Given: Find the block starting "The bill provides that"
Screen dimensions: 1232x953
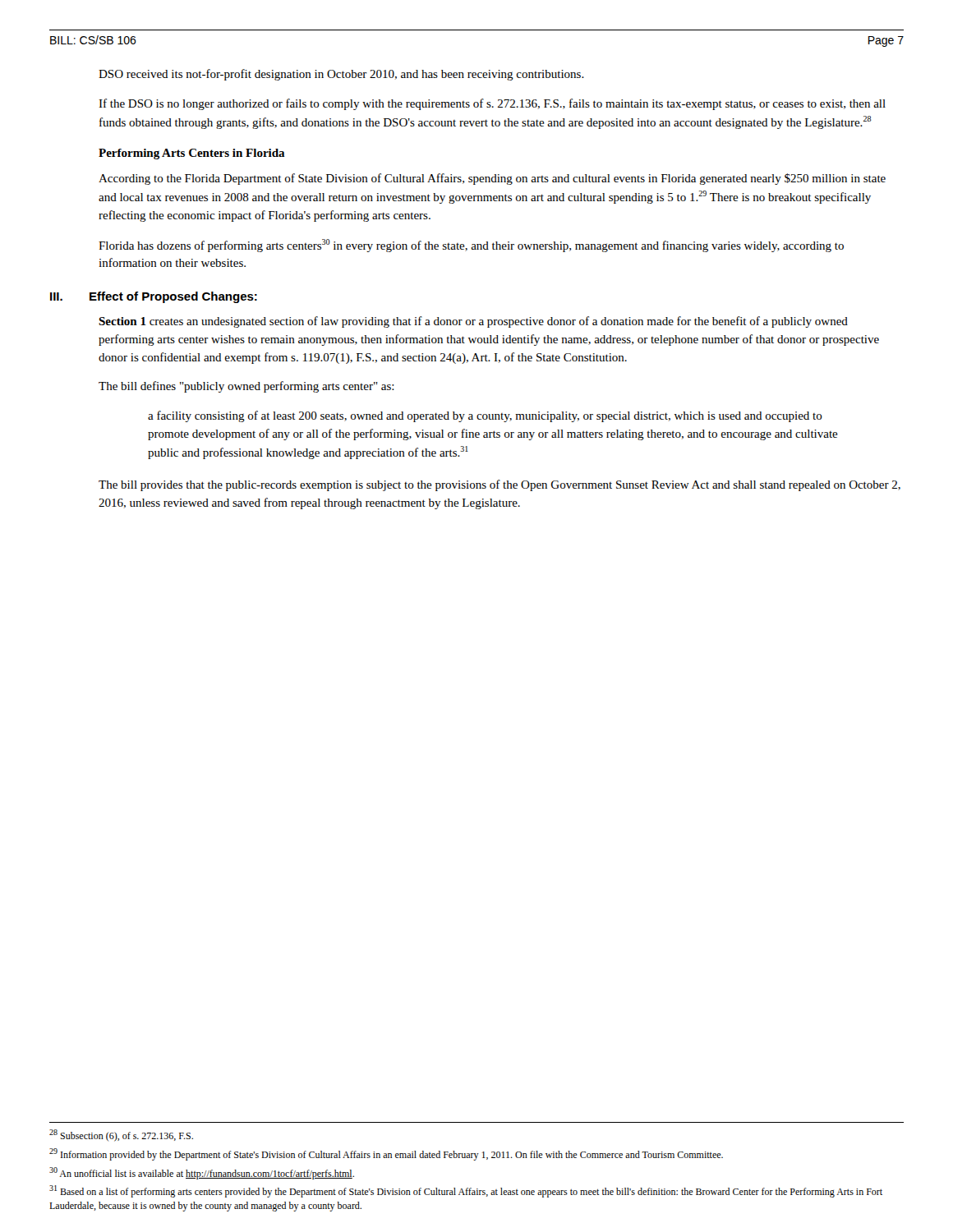Looking at the screenshot, I should [500, 494].
